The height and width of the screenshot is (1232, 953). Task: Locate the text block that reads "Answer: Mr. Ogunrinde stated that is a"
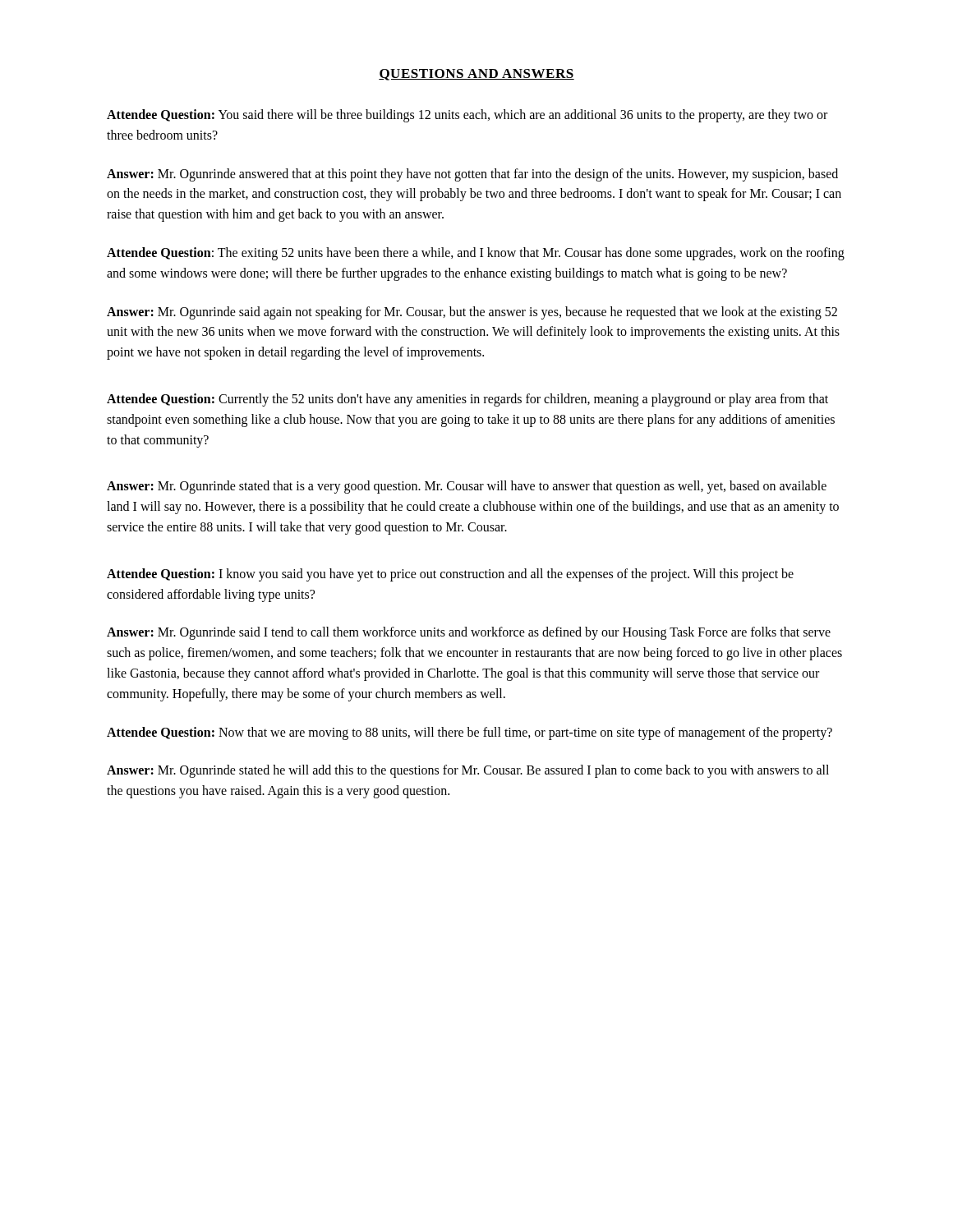click(476, 507)
